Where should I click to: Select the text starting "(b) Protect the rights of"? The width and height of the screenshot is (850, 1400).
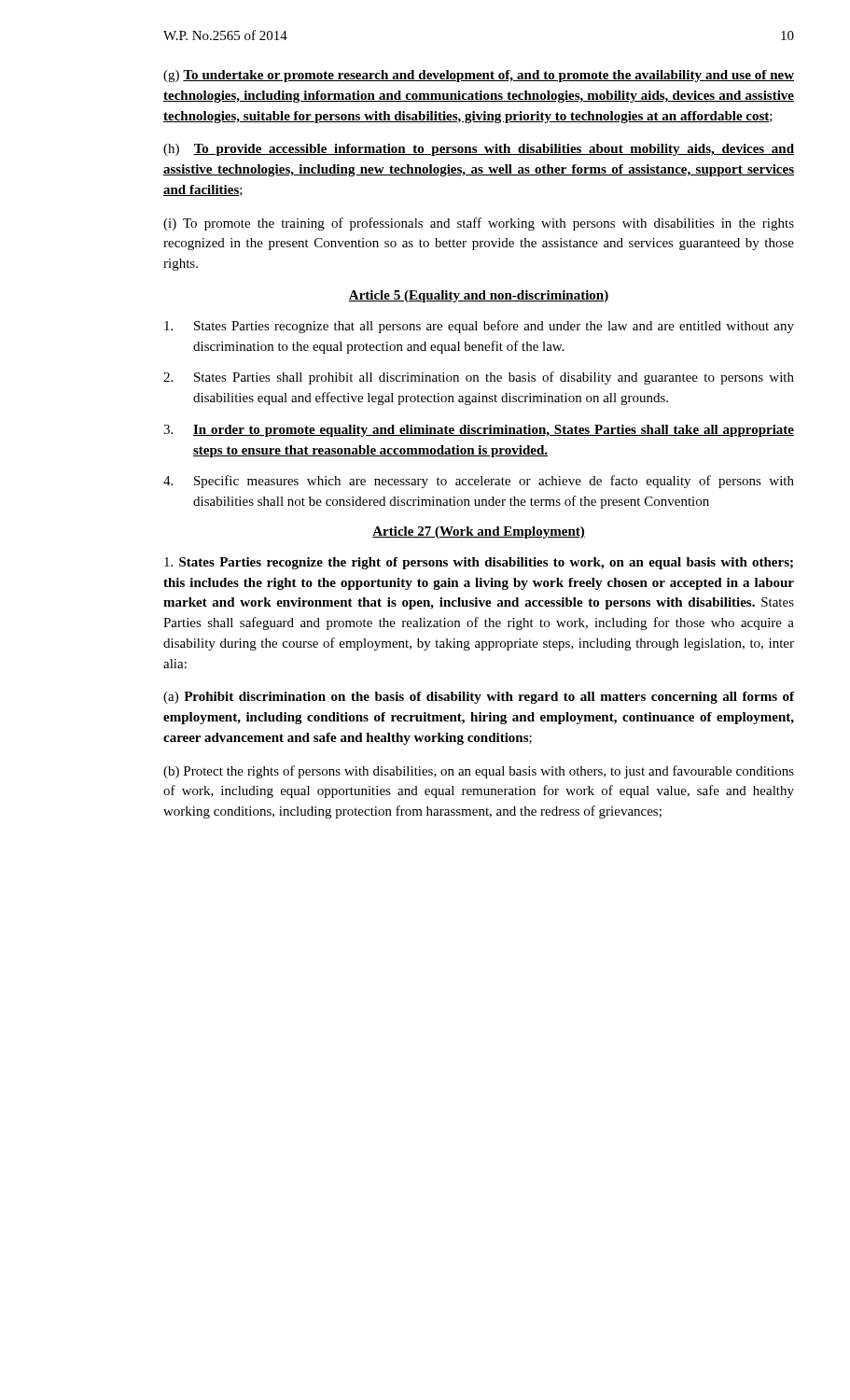[x=479, y=791]
